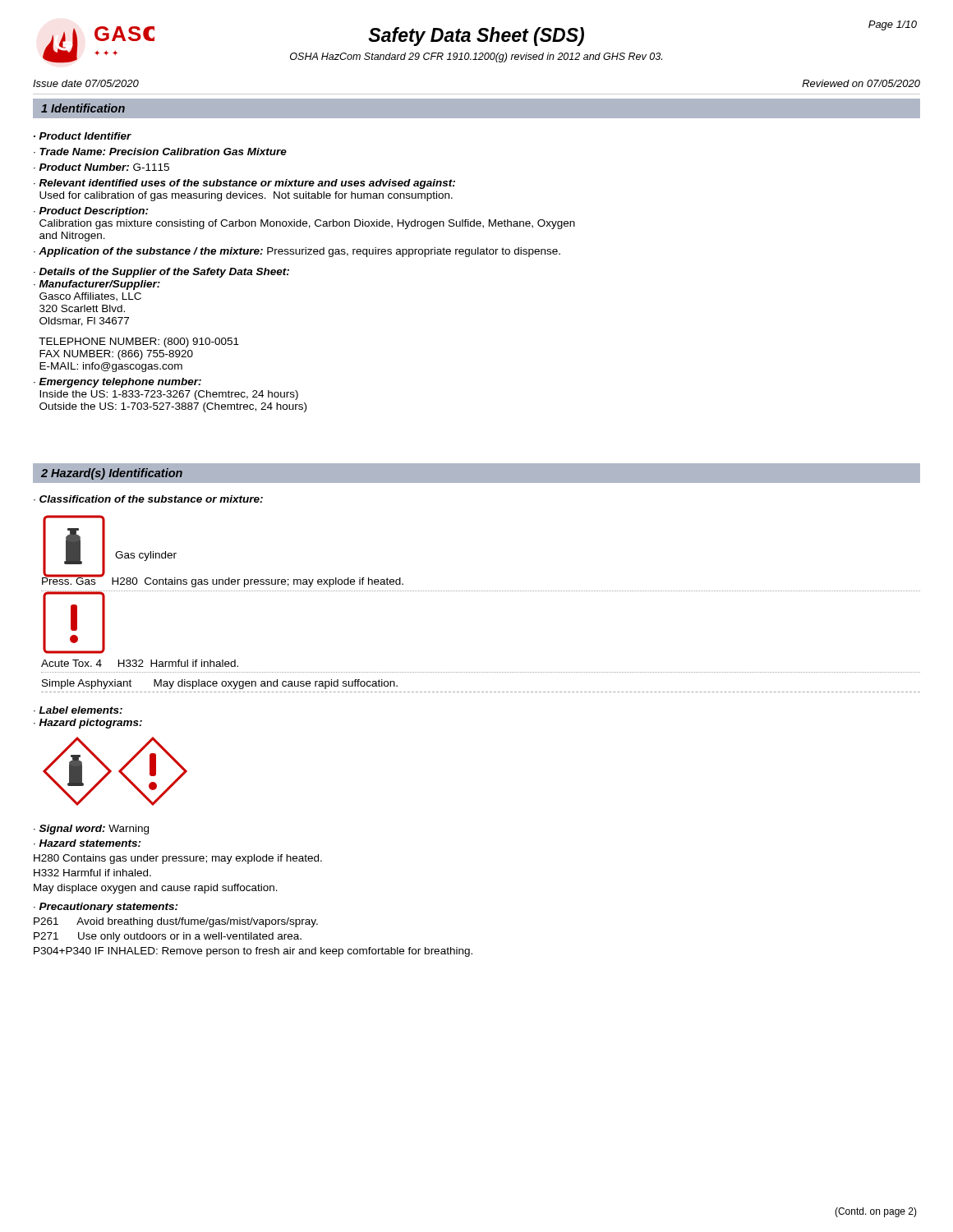953x1232 pixels.
Task: Locate the text that reads "Gas cylinder"
Action: tap(146, 555)
